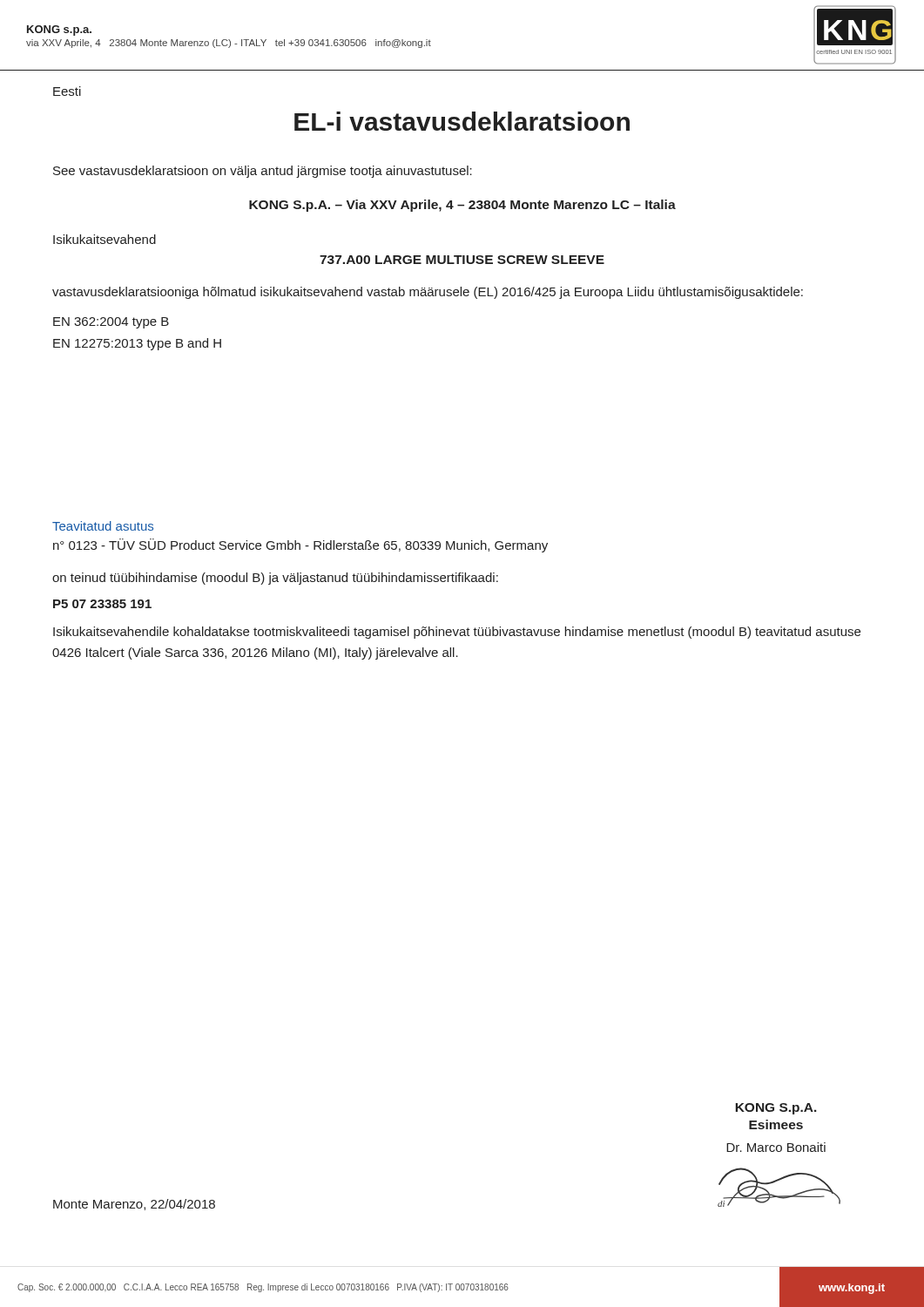Viewport: 924px width, 1307px height.
Task: Click on the block starting "P5 07 23385 191"
Action: click(x=102, y=604)
